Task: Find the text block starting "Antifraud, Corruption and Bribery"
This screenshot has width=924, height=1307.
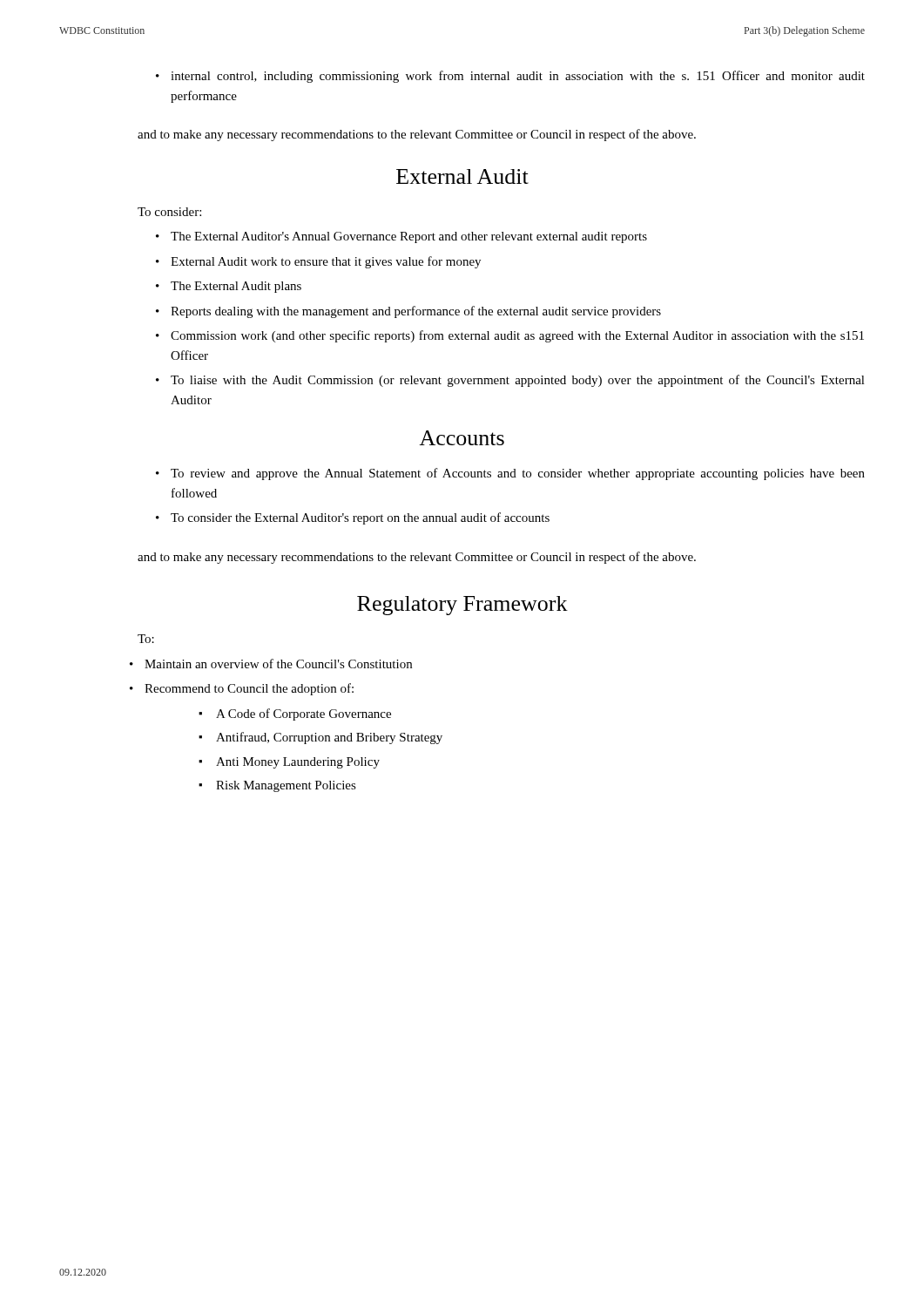Action: [x=320, y=738]
